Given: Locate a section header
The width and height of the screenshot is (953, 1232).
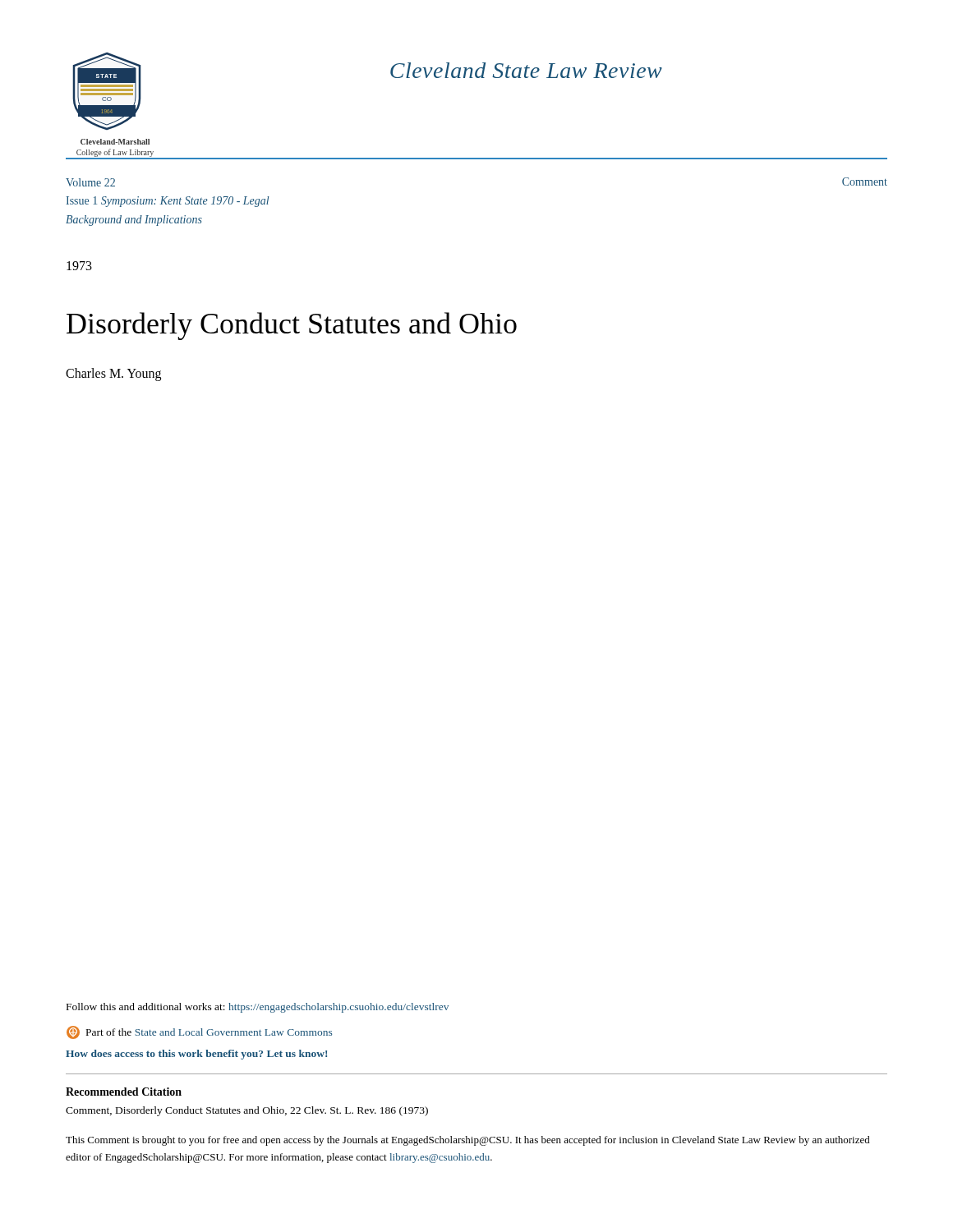Looking at the screenshot, I should click(x=124, y=1092).
